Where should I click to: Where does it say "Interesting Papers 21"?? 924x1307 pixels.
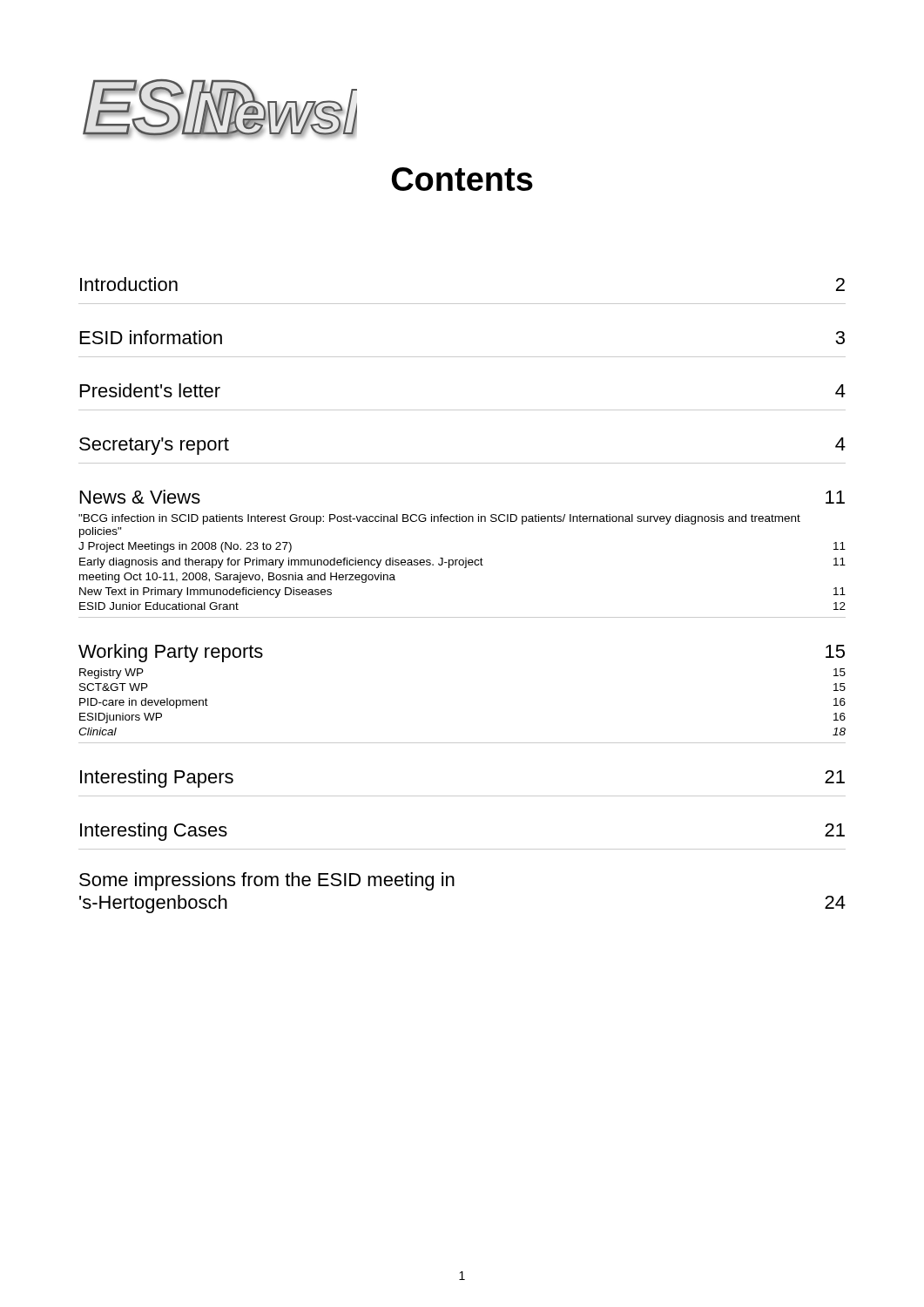pos(149,779)
